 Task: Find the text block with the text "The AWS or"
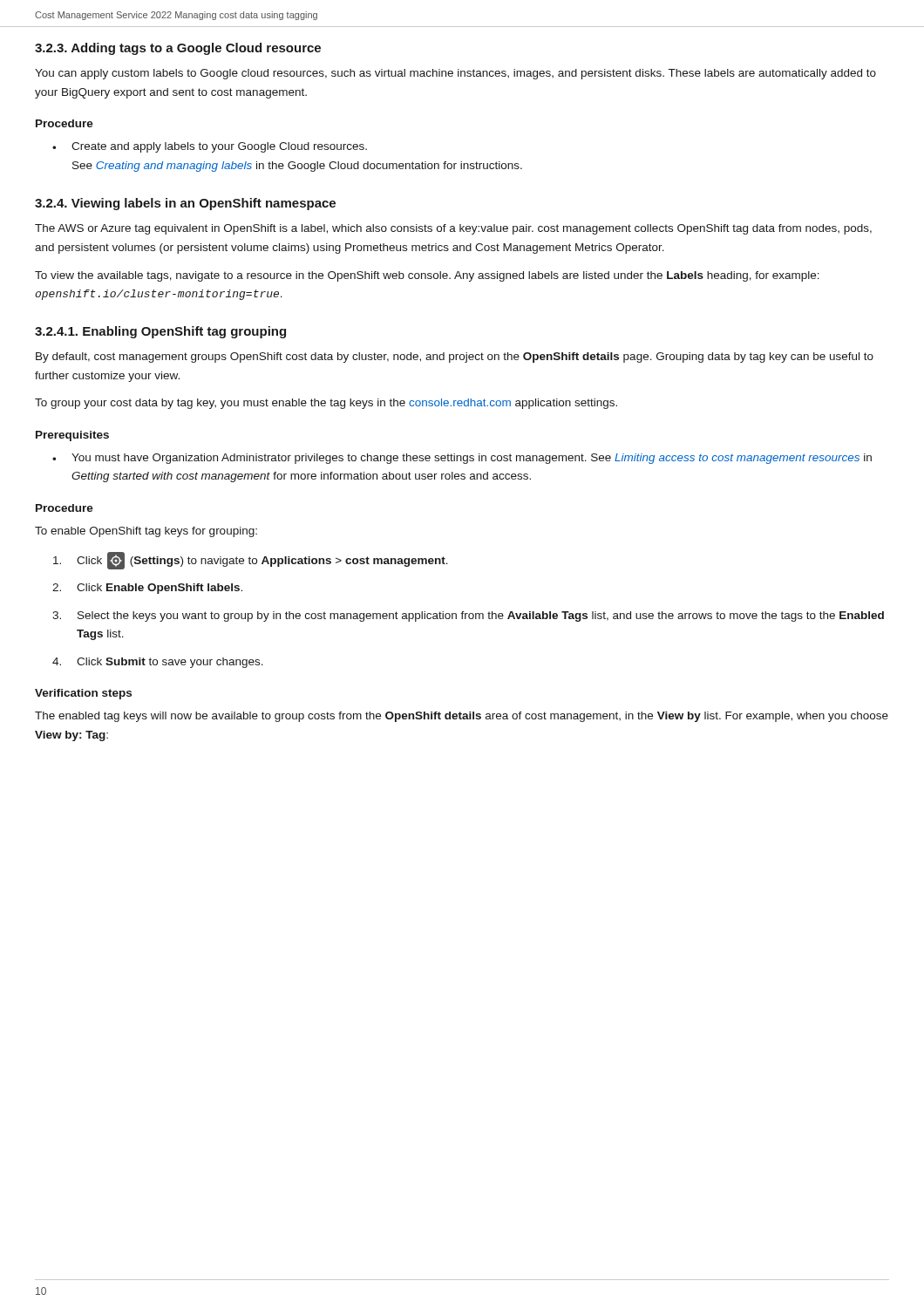tap(454, 238)
